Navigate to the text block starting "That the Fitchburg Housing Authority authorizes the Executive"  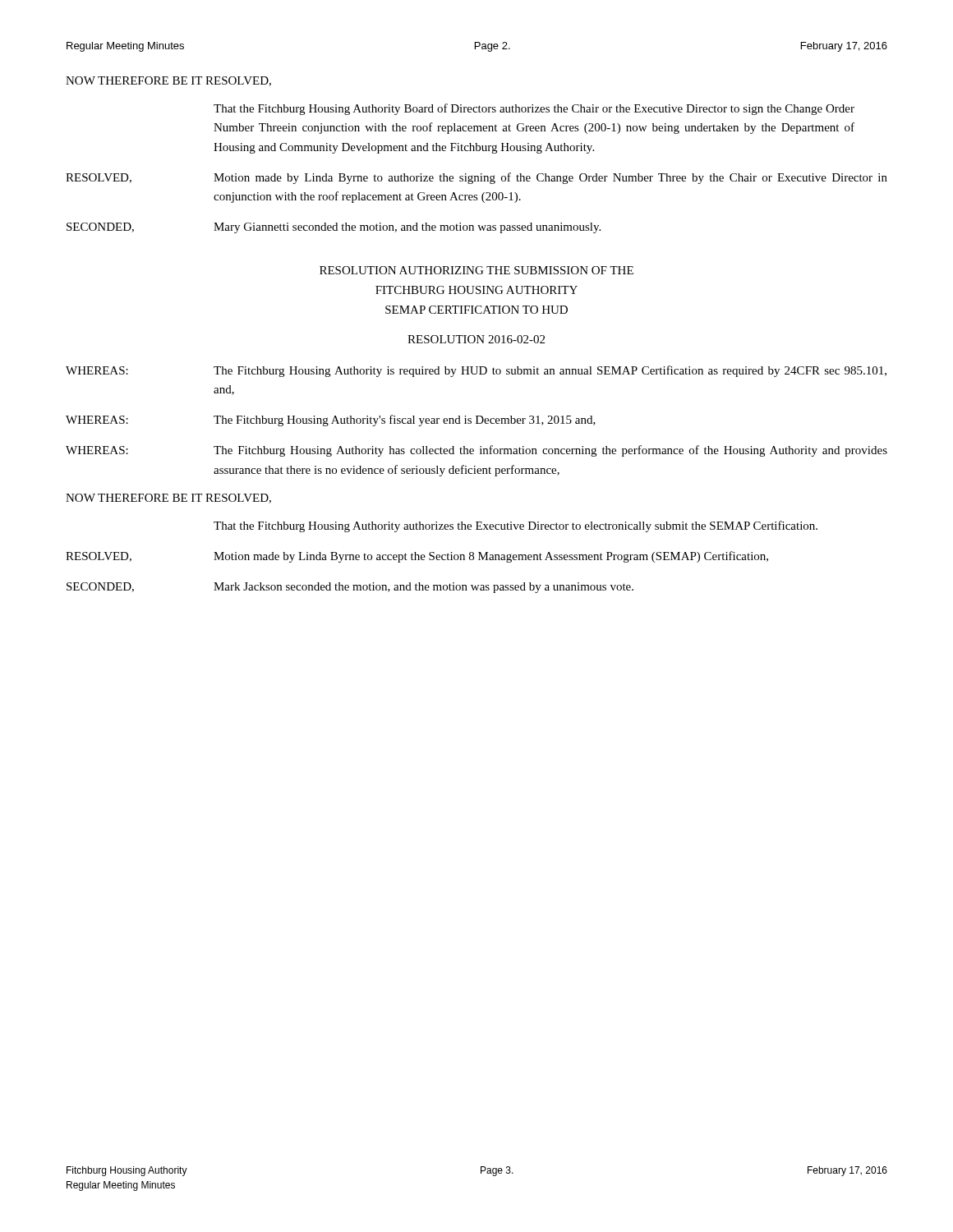point(516,525)
